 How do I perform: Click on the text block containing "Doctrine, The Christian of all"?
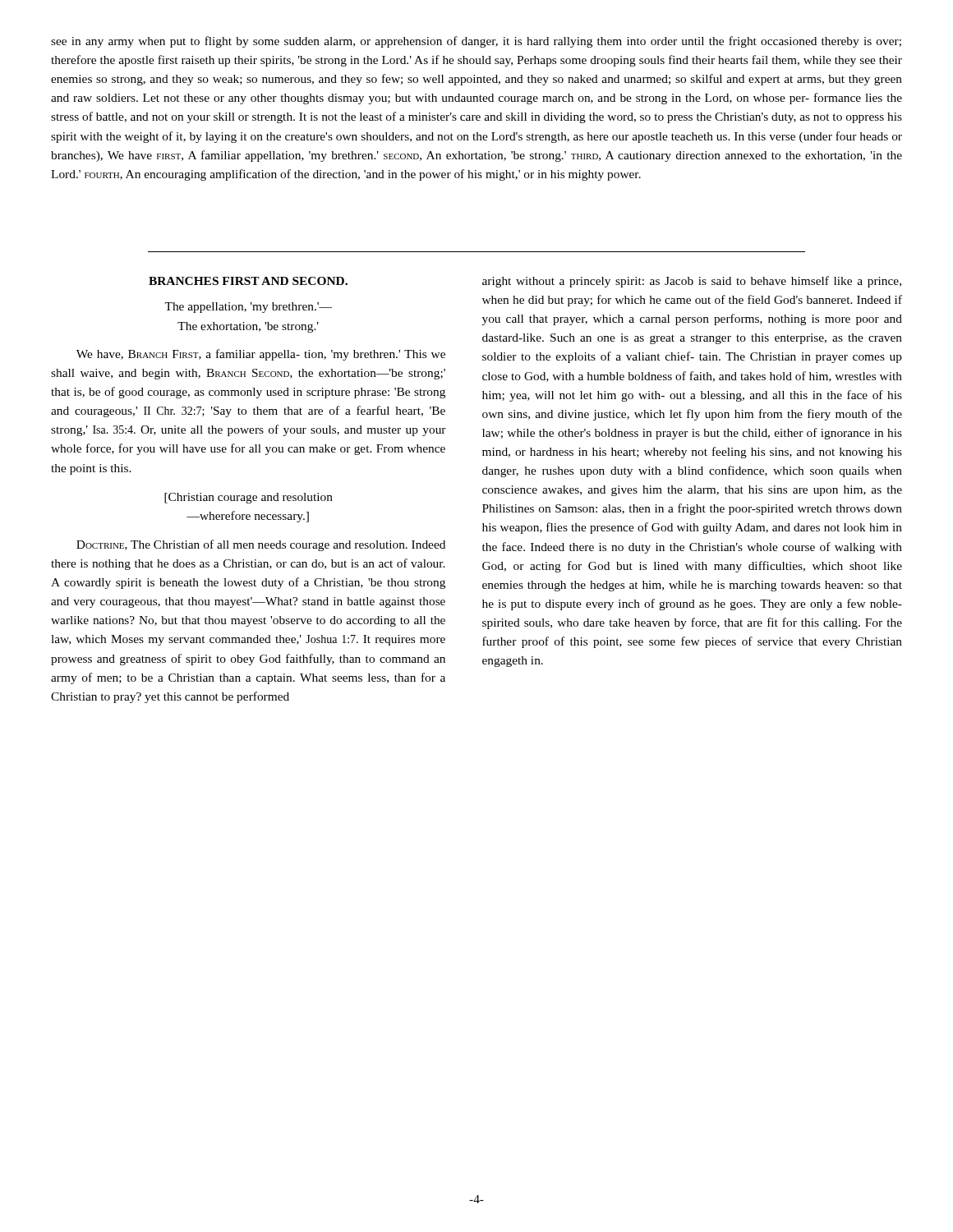[248, 620]
